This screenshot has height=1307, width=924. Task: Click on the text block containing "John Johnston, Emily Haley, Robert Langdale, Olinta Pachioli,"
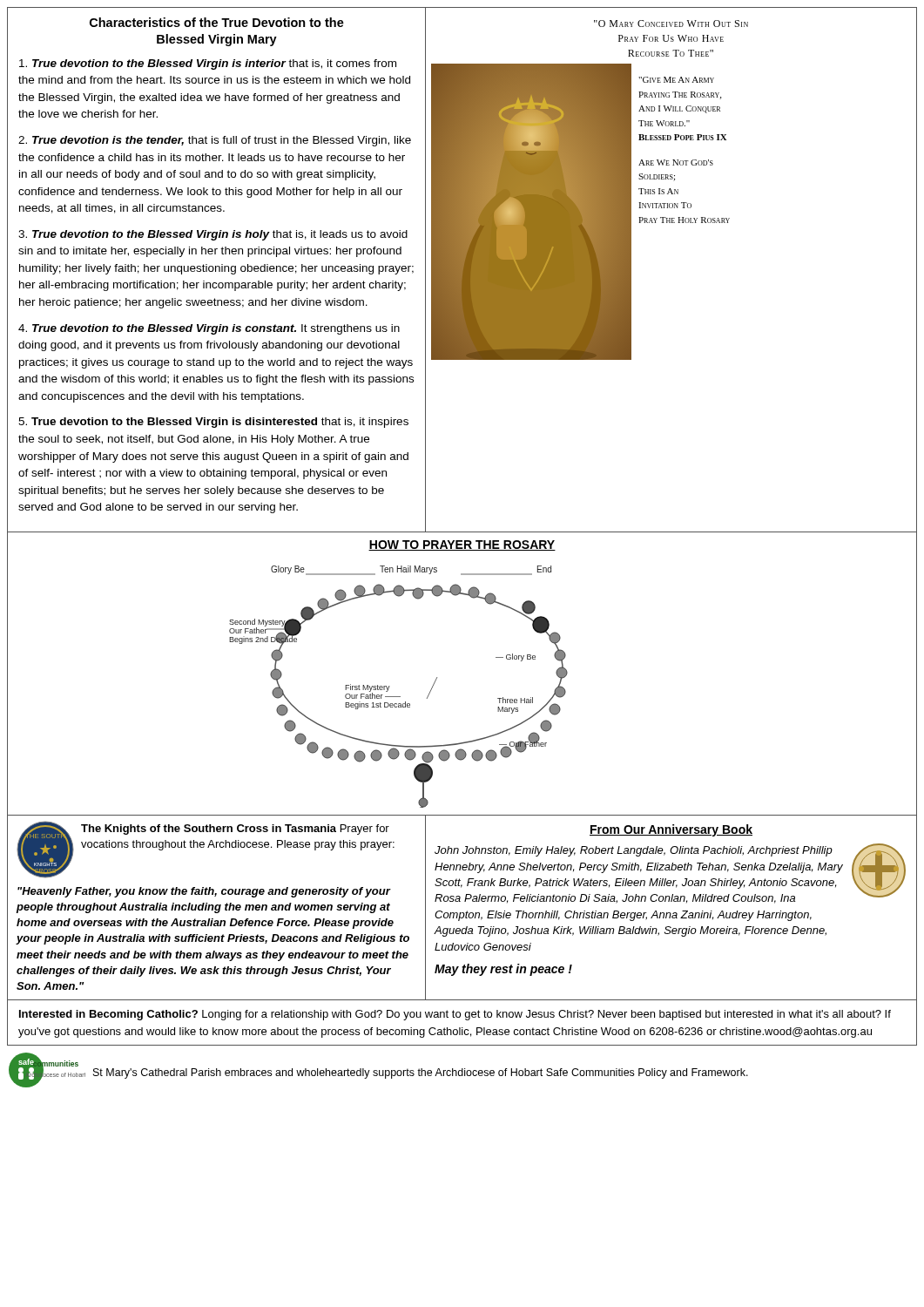[639, 898]
